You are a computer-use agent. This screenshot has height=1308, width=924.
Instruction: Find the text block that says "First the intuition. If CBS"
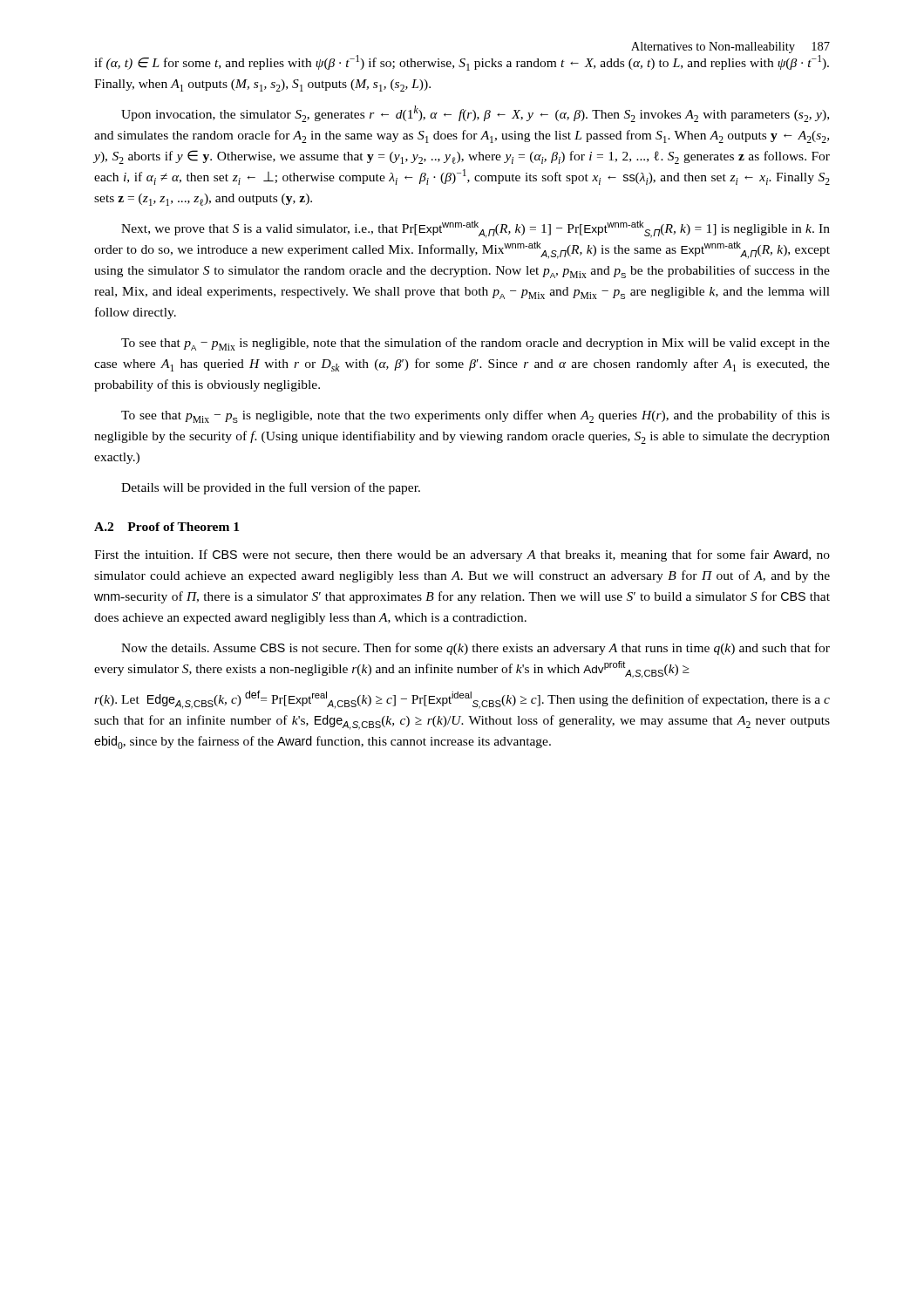click(x=462, y=586)
